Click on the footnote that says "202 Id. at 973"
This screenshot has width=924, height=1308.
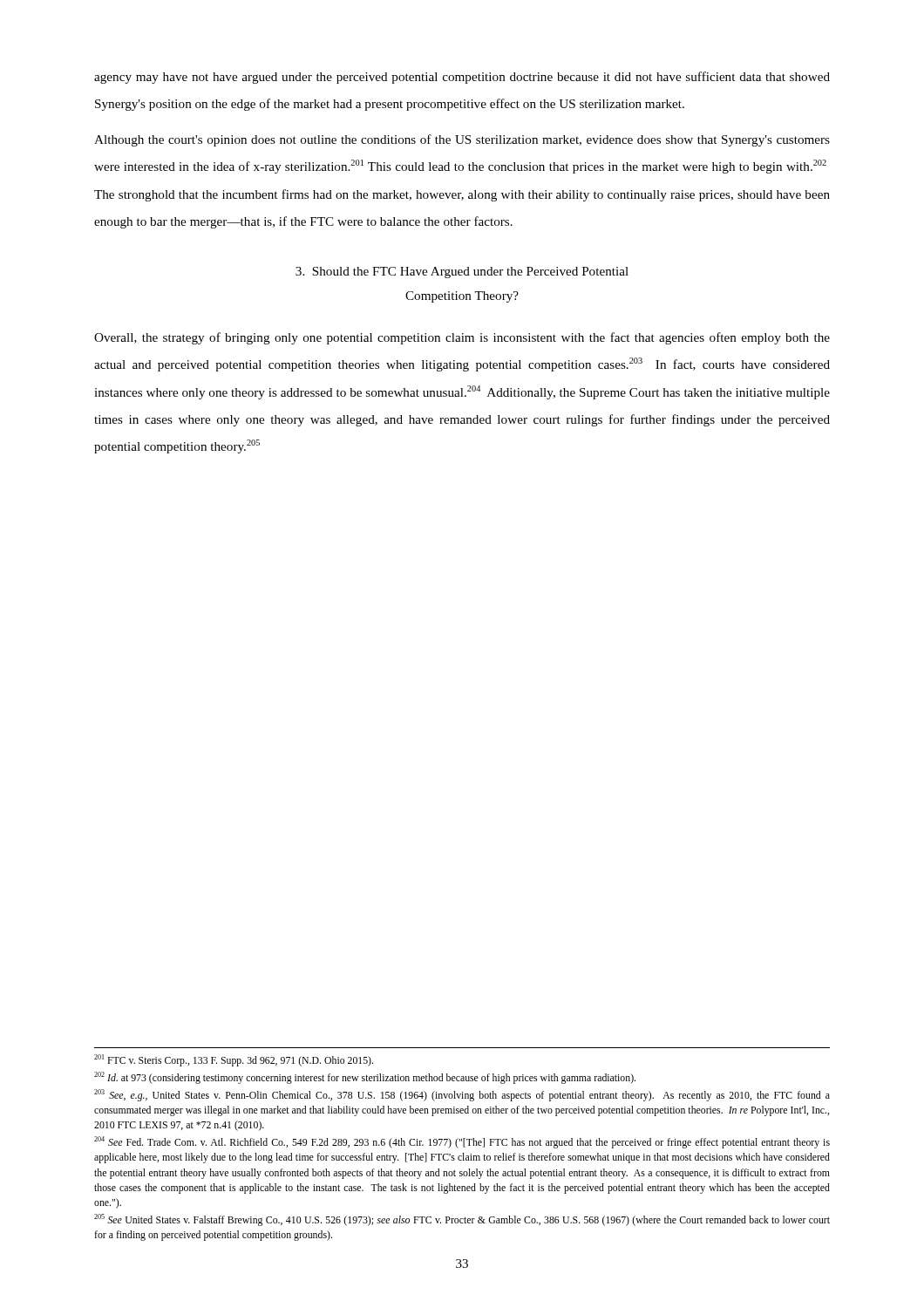point(365,1077)
